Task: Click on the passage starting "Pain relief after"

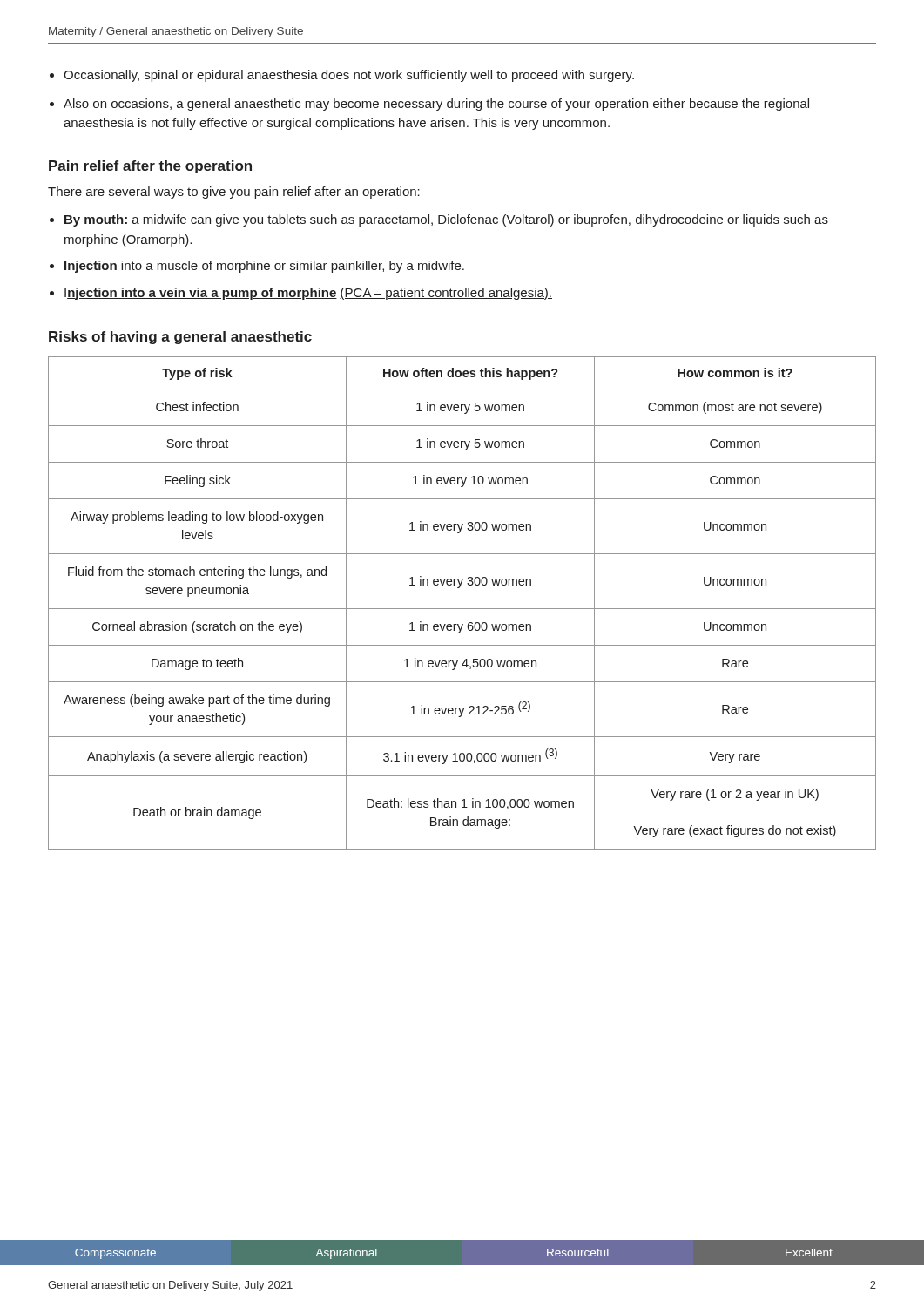Action: [x=150, y=166]
